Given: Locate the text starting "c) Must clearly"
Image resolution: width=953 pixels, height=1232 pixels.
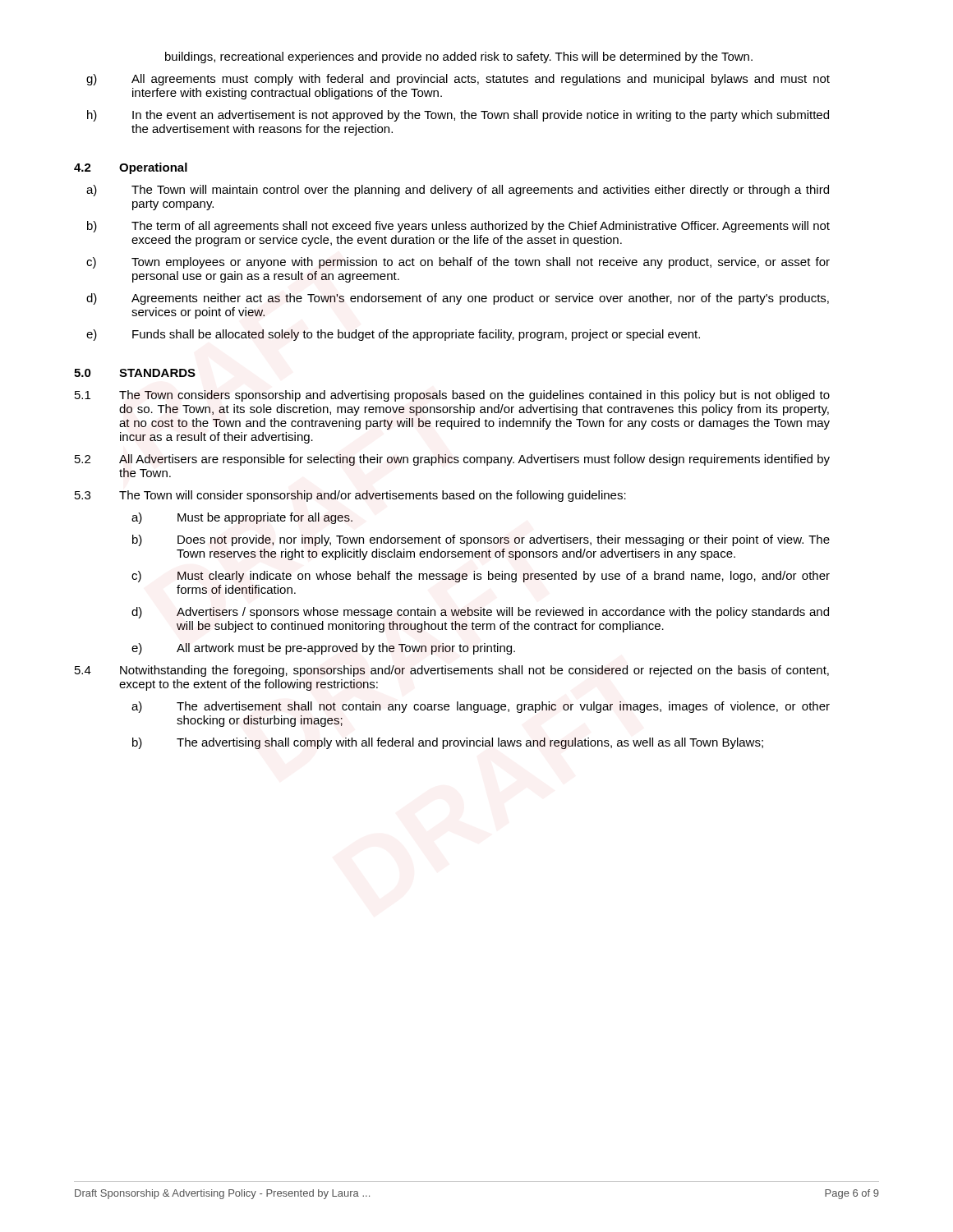Looking at the screenshot, I should (474, 582).
